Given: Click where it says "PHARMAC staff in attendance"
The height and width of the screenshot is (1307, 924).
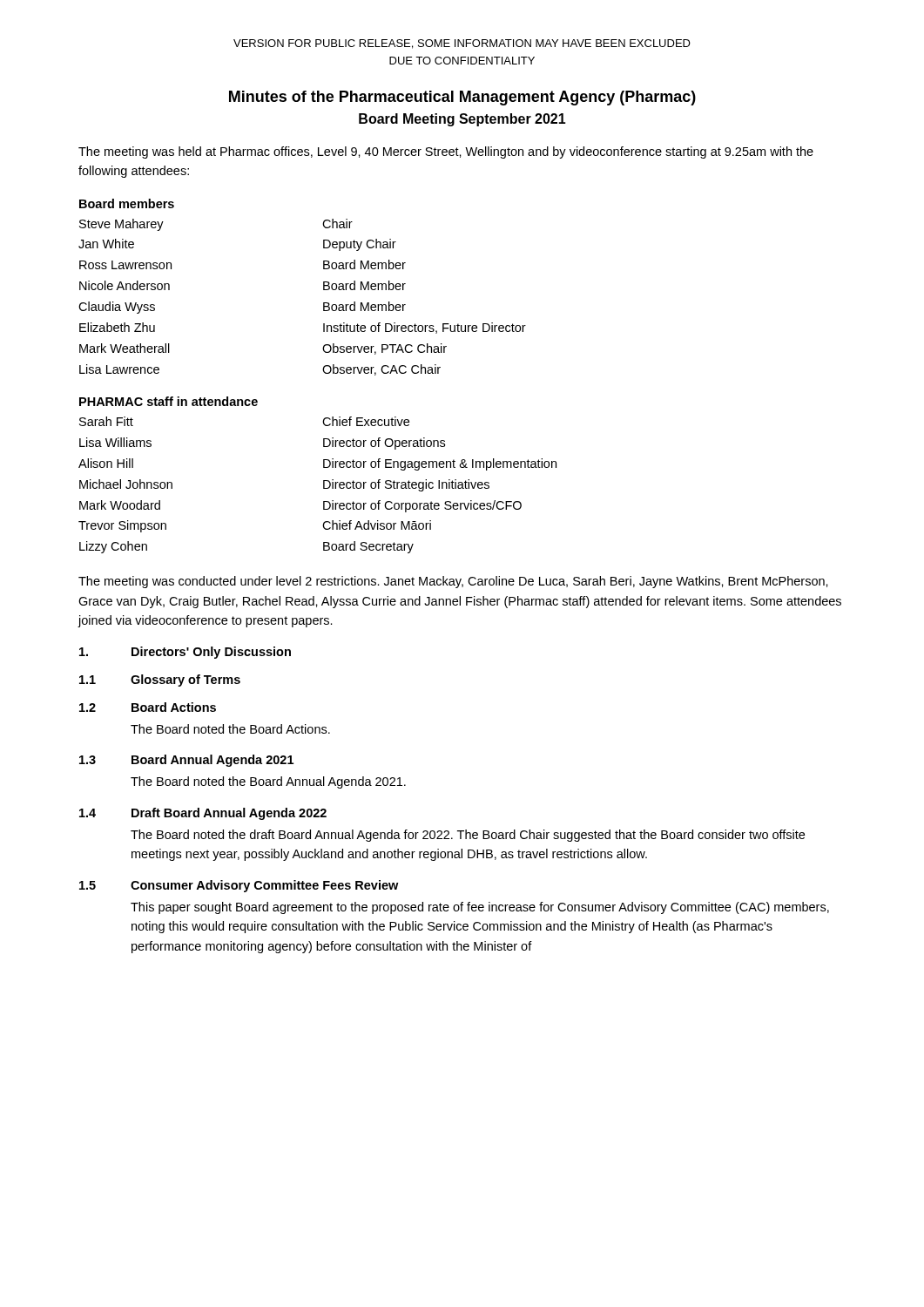Looking at the screenshot, I should (x=168, y=402).
